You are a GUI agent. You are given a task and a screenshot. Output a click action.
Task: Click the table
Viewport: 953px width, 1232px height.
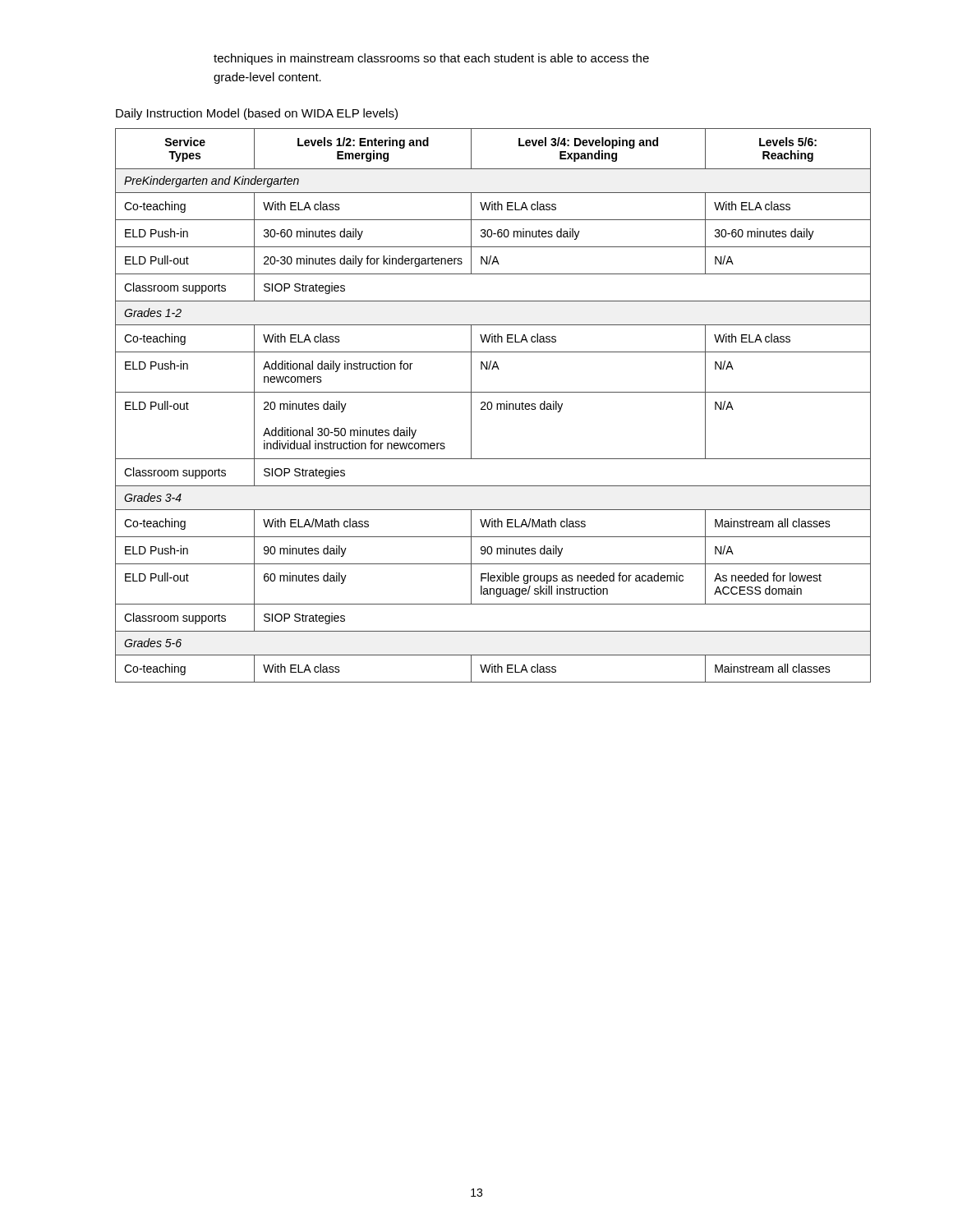(x=493, y=405)
